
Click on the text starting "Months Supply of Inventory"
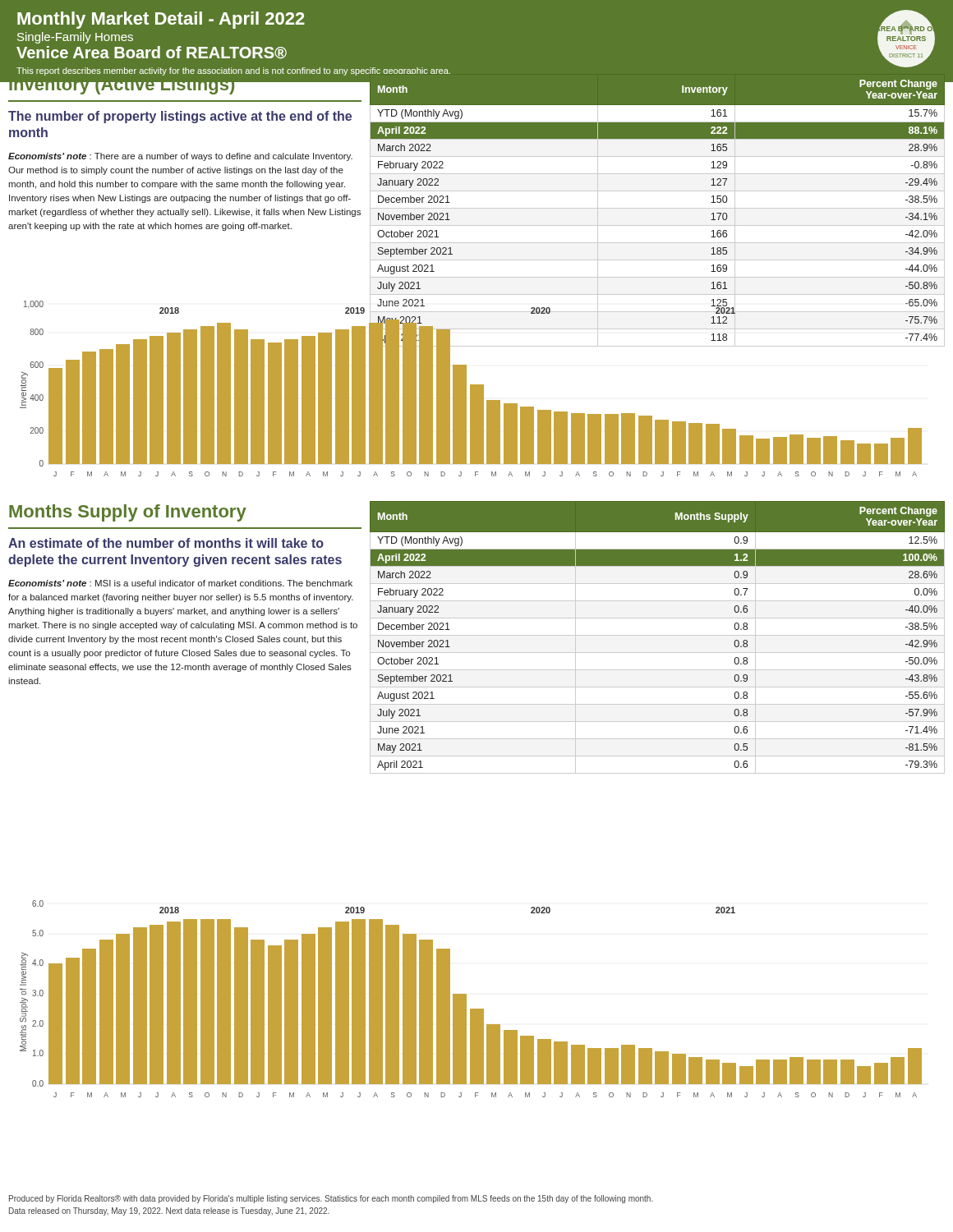185,512
